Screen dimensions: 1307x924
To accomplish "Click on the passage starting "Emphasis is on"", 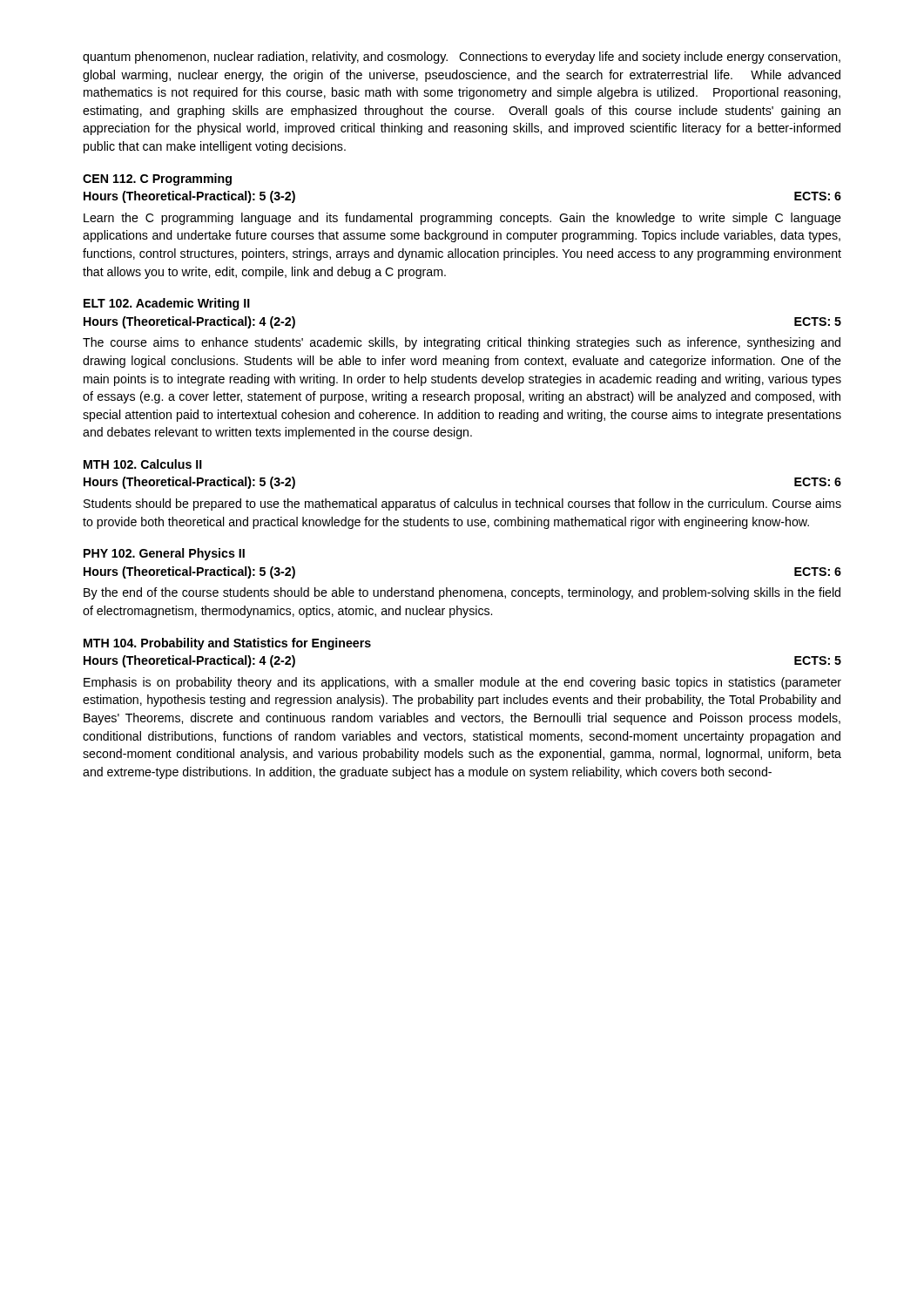I will pos(462,727).
